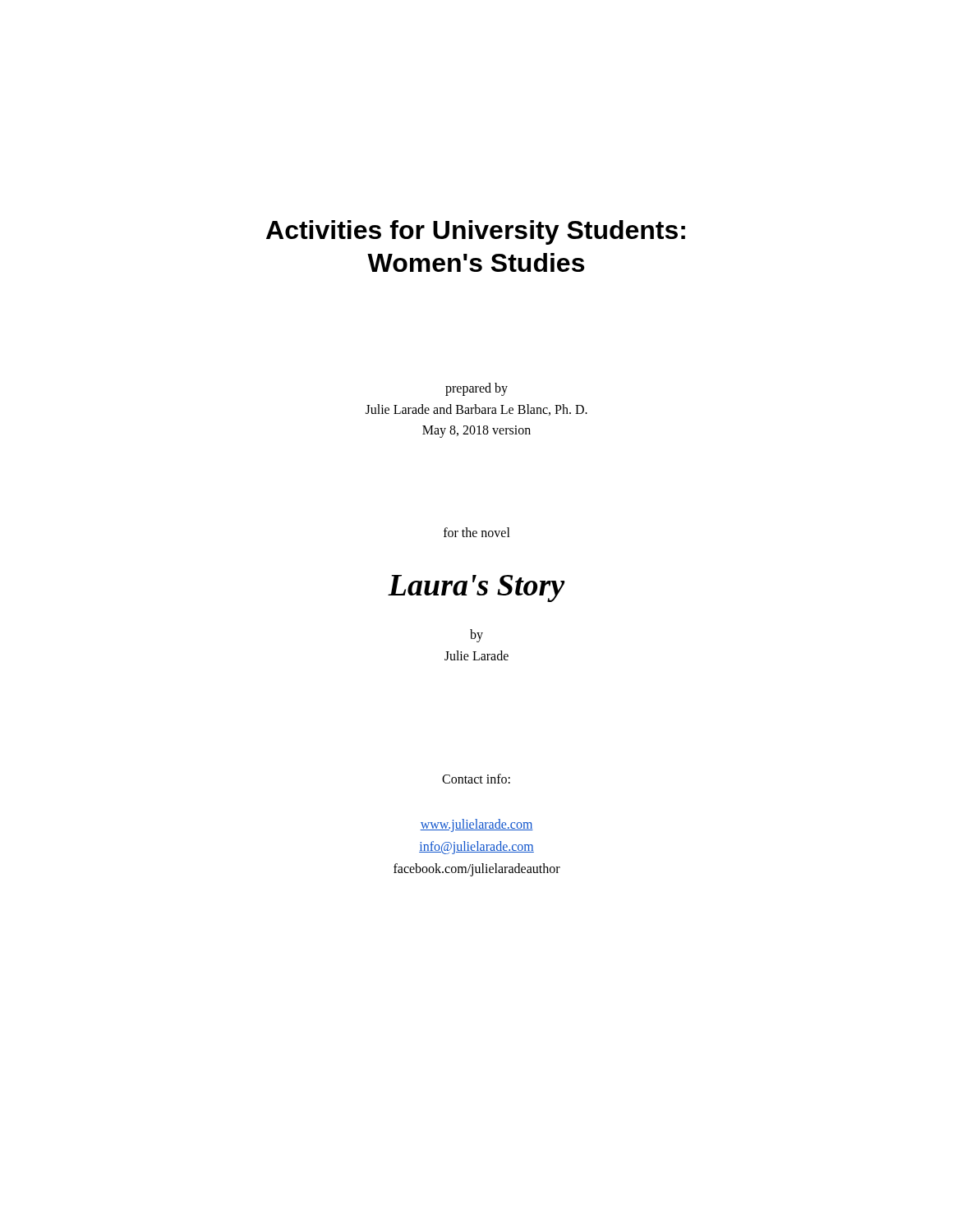Locate the text block starting "www.julielarade.com info@julielarade.com facebook.com/julielaradeauthor"
Image resolution: width=953 pixels, height=1232 pixels.
point(476,847)
